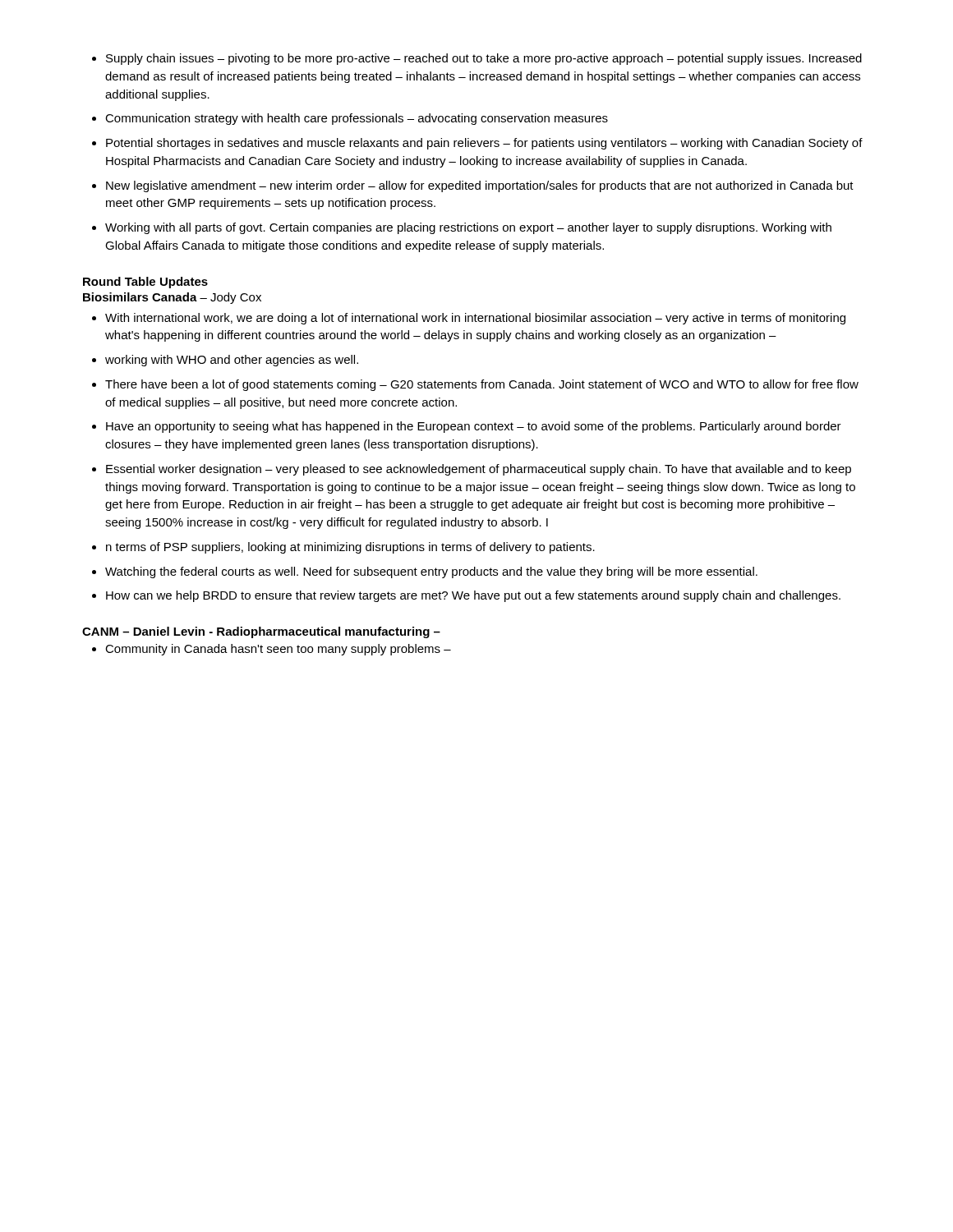Locate the list item that reads "How can we help BRDD"
This screenshot has width=953, height=1232.
click(x=488, y=596)
